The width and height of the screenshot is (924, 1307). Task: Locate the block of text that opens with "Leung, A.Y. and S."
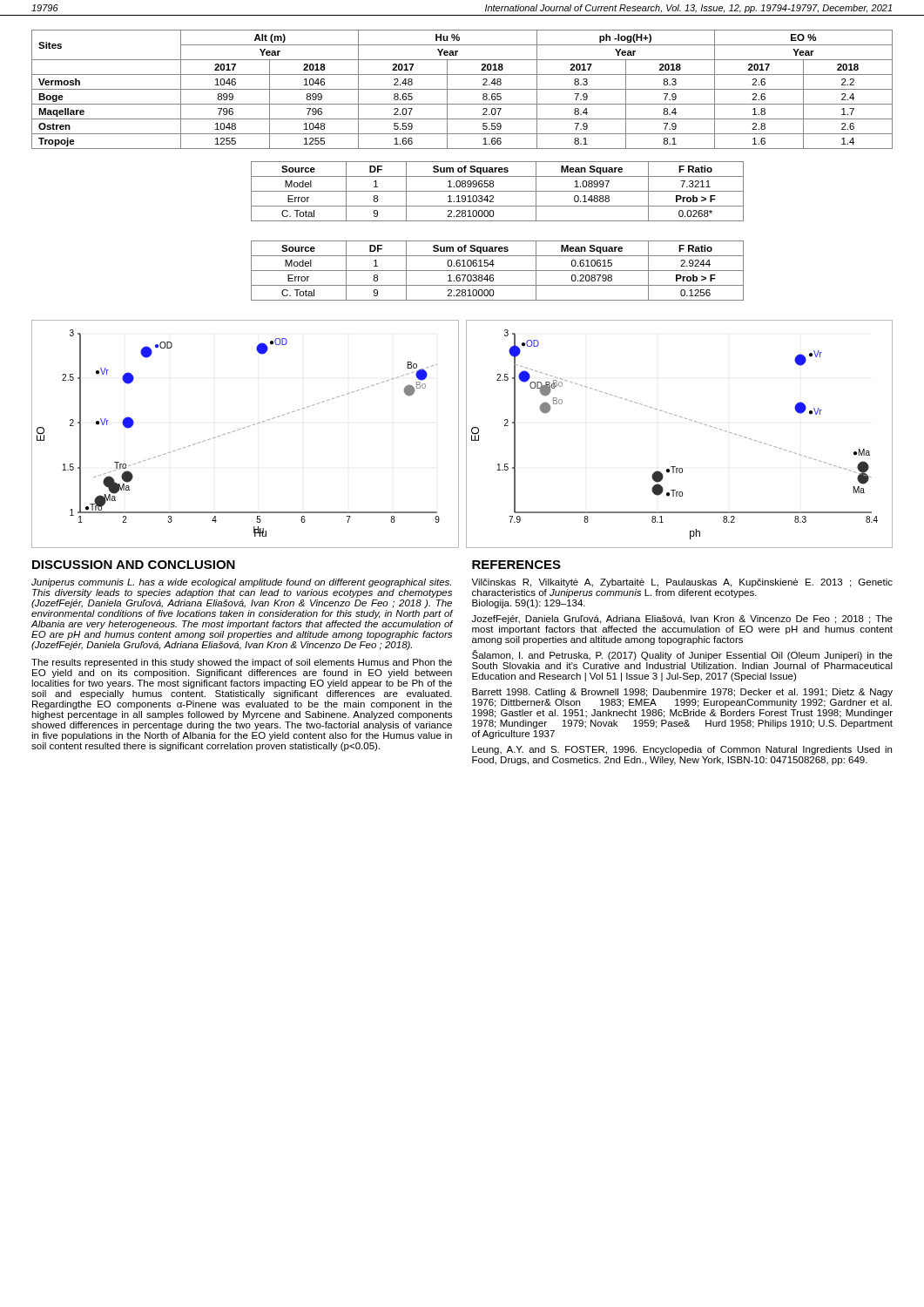[x=682, y=755]
